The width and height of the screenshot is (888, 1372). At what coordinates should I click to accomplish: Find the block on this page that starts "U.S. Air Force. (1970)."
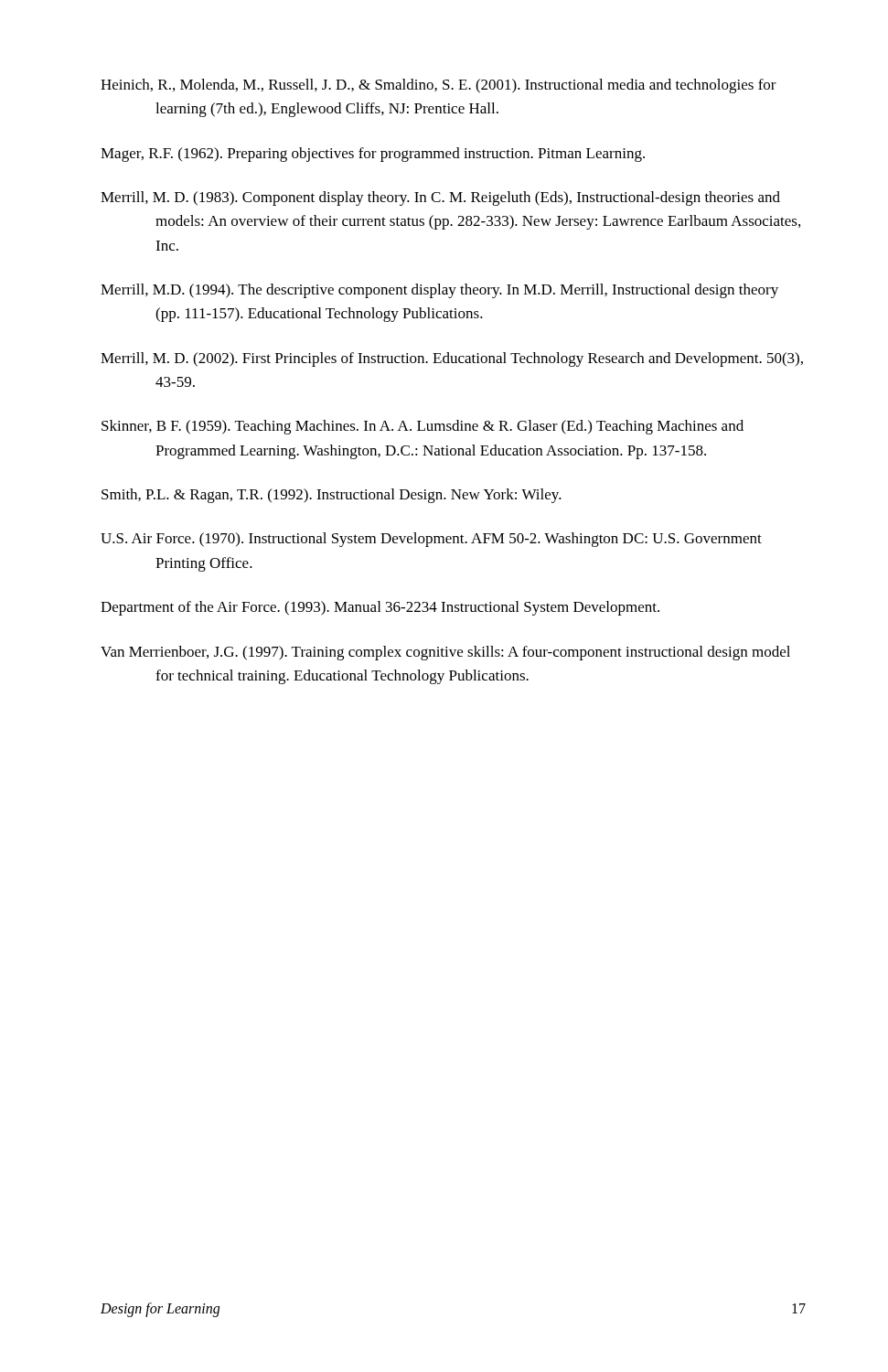(431, 551)
